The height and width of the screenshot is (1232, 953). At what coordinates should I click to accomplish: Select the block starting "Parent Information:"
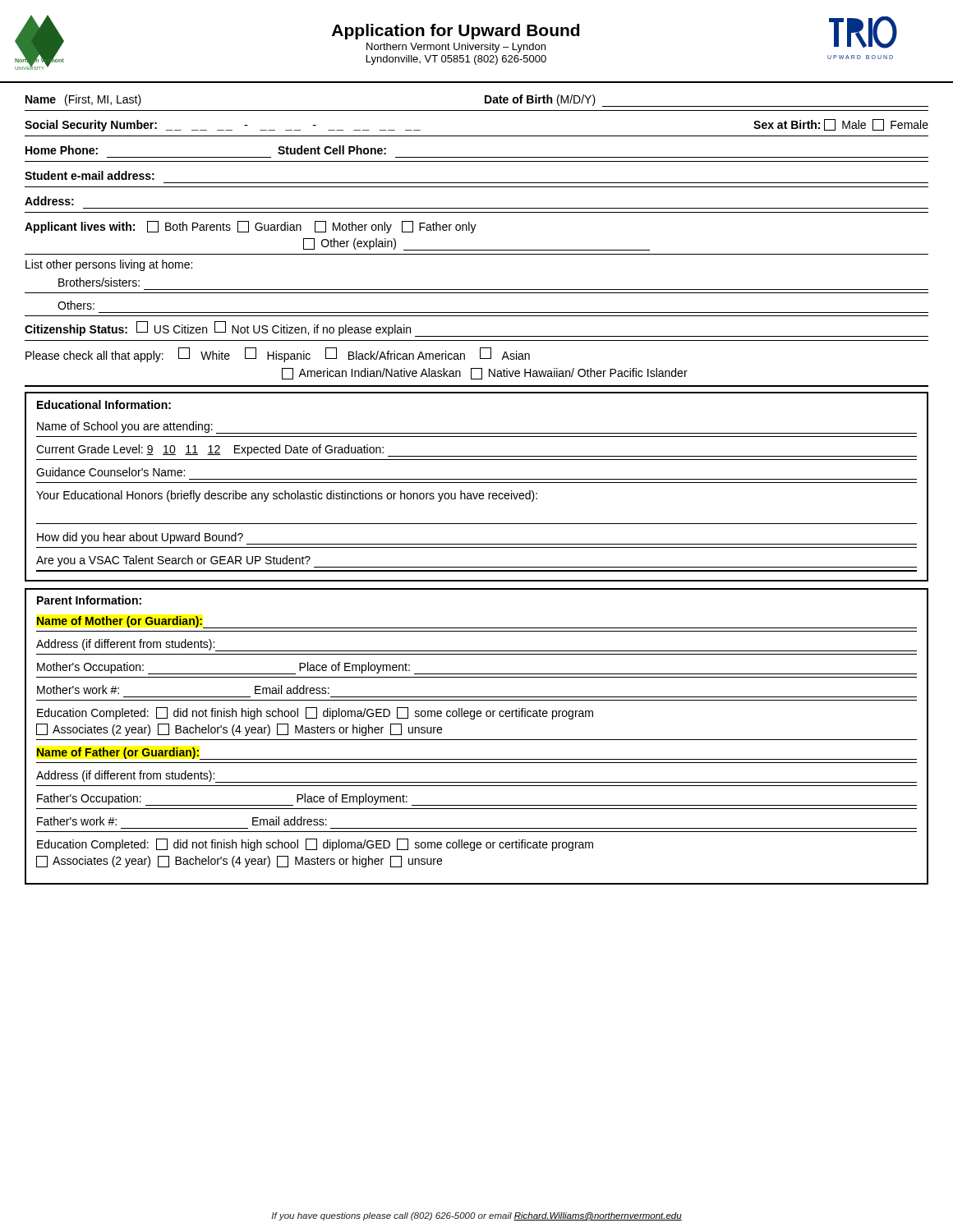[x=89, y=600]
